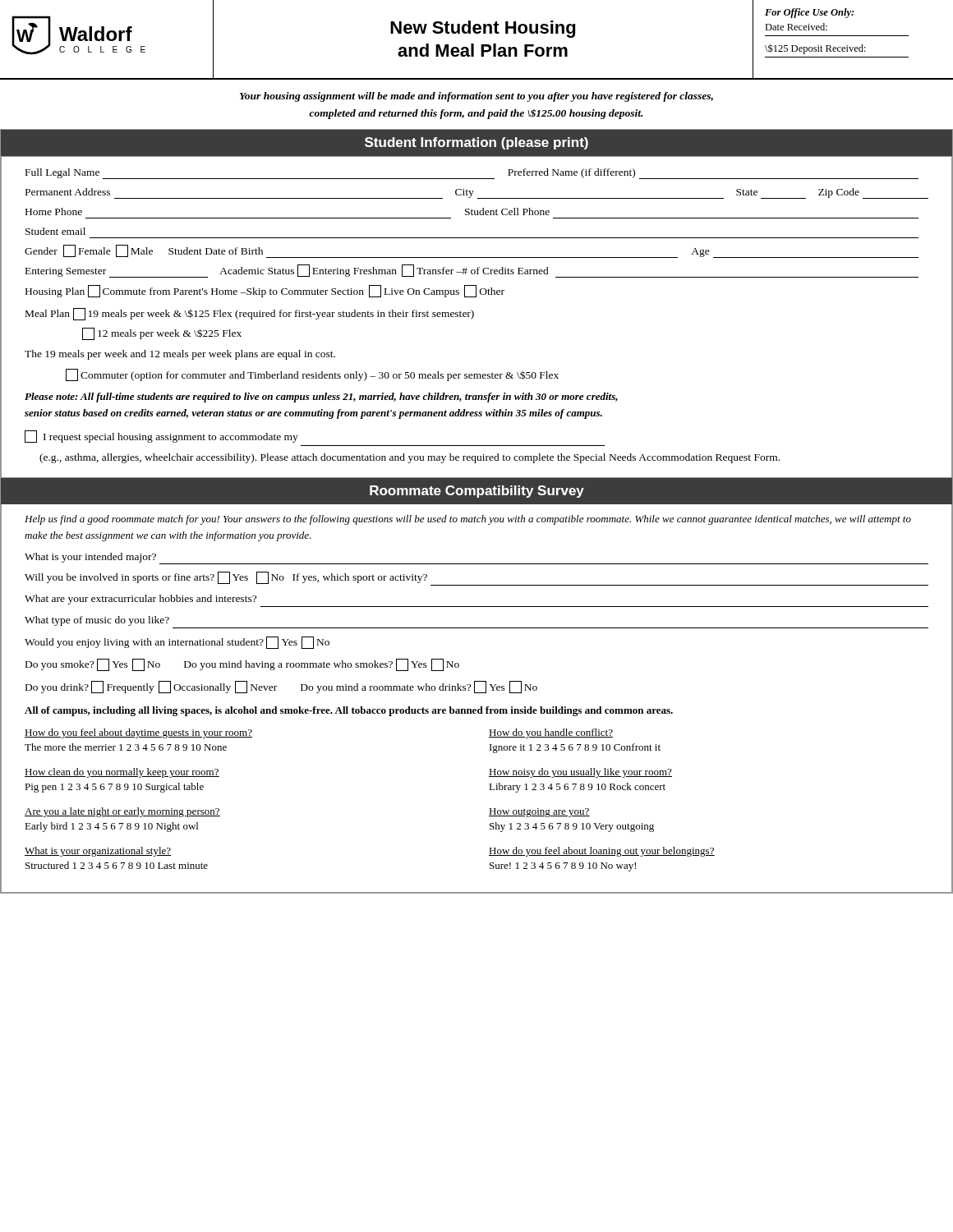
Task: Point to the block beginning "What type of music"
Action: pos(476,621)
